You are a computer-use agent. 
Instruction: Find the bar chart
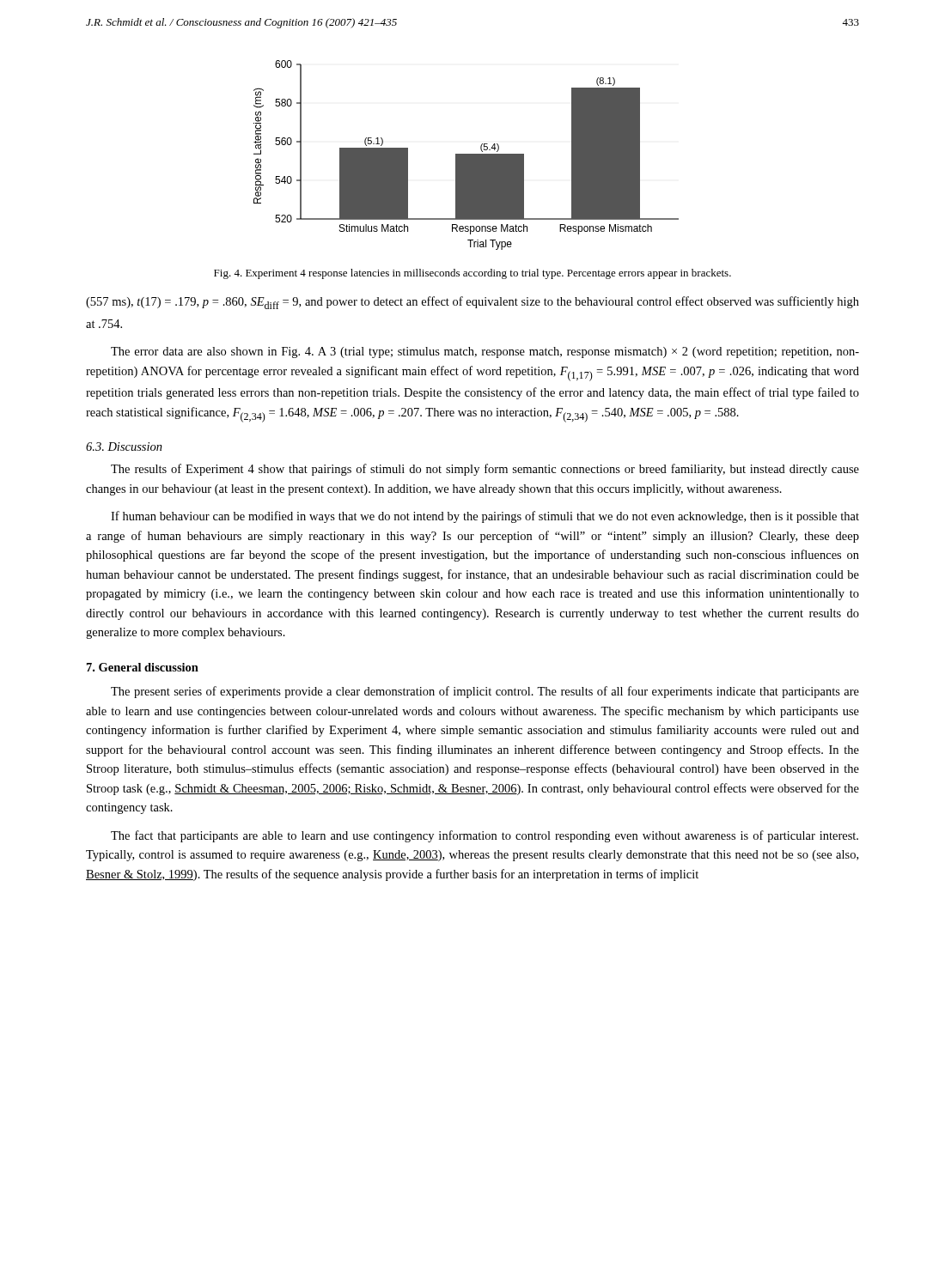coord(472,156)
